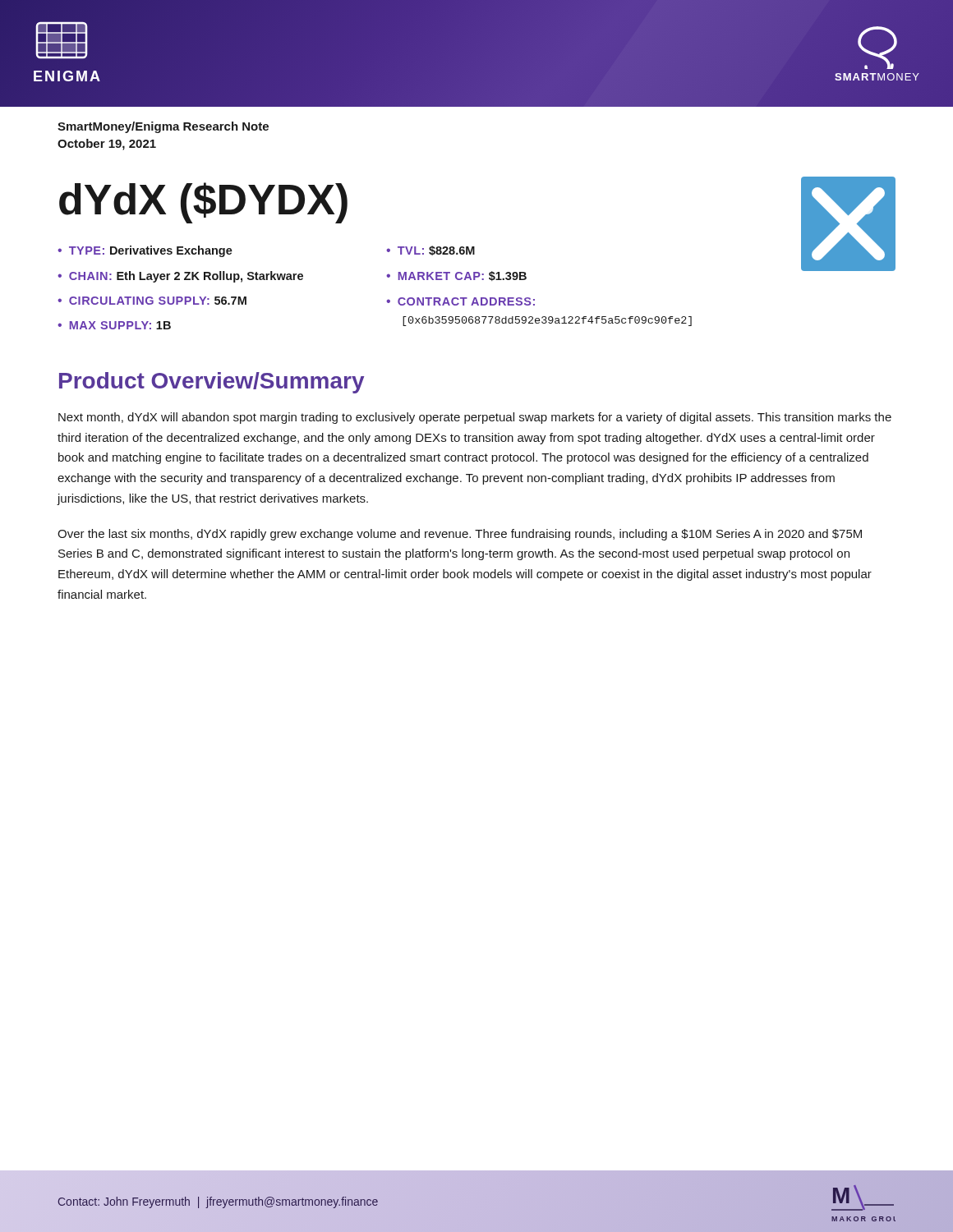The height and width of the screenshot is (1232, 953).
Task: Click the logo
Action: pyautogui.click(x=848, y=224)
